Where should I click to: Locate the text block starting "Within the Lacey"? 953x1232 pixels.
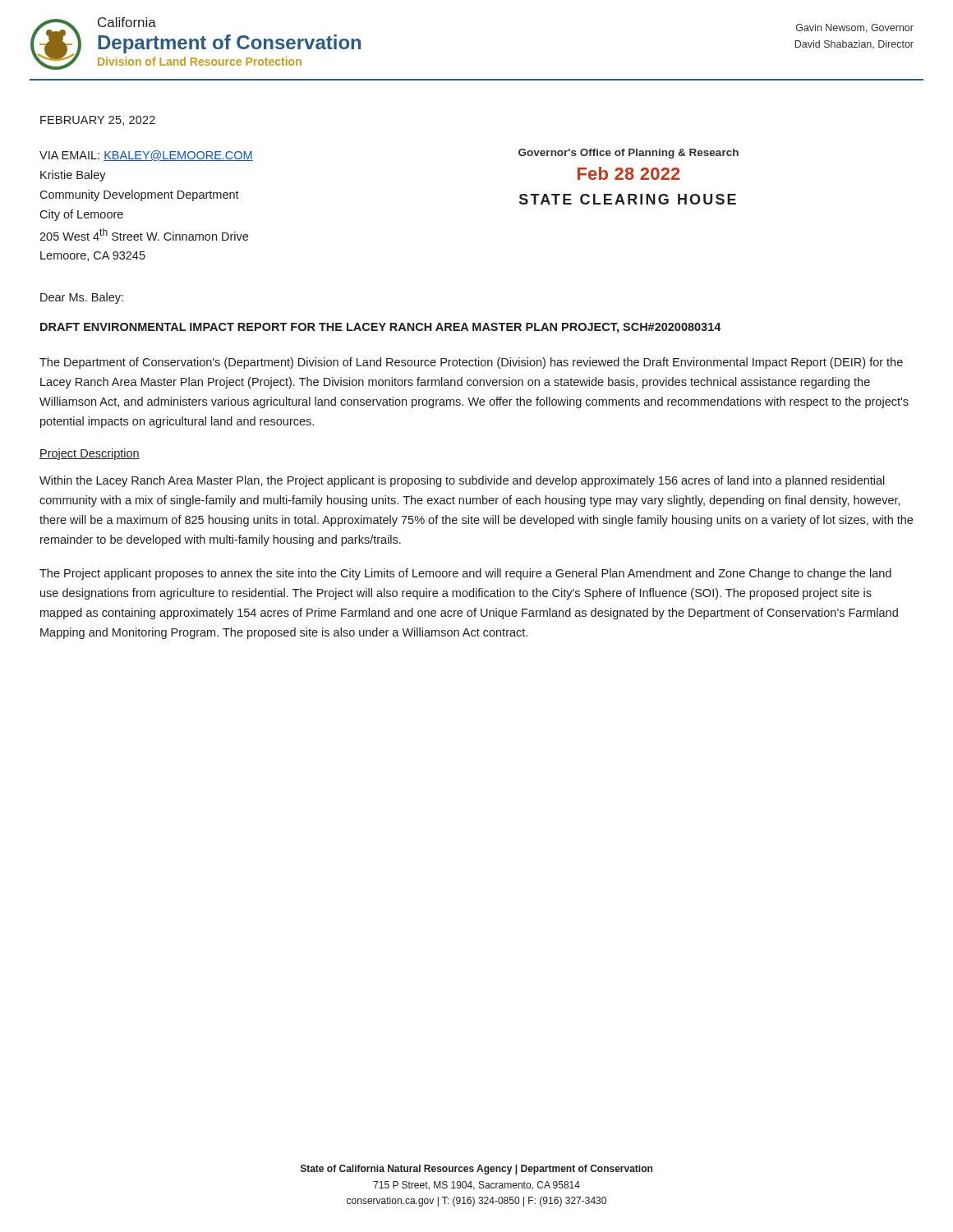tap(476, 510)
